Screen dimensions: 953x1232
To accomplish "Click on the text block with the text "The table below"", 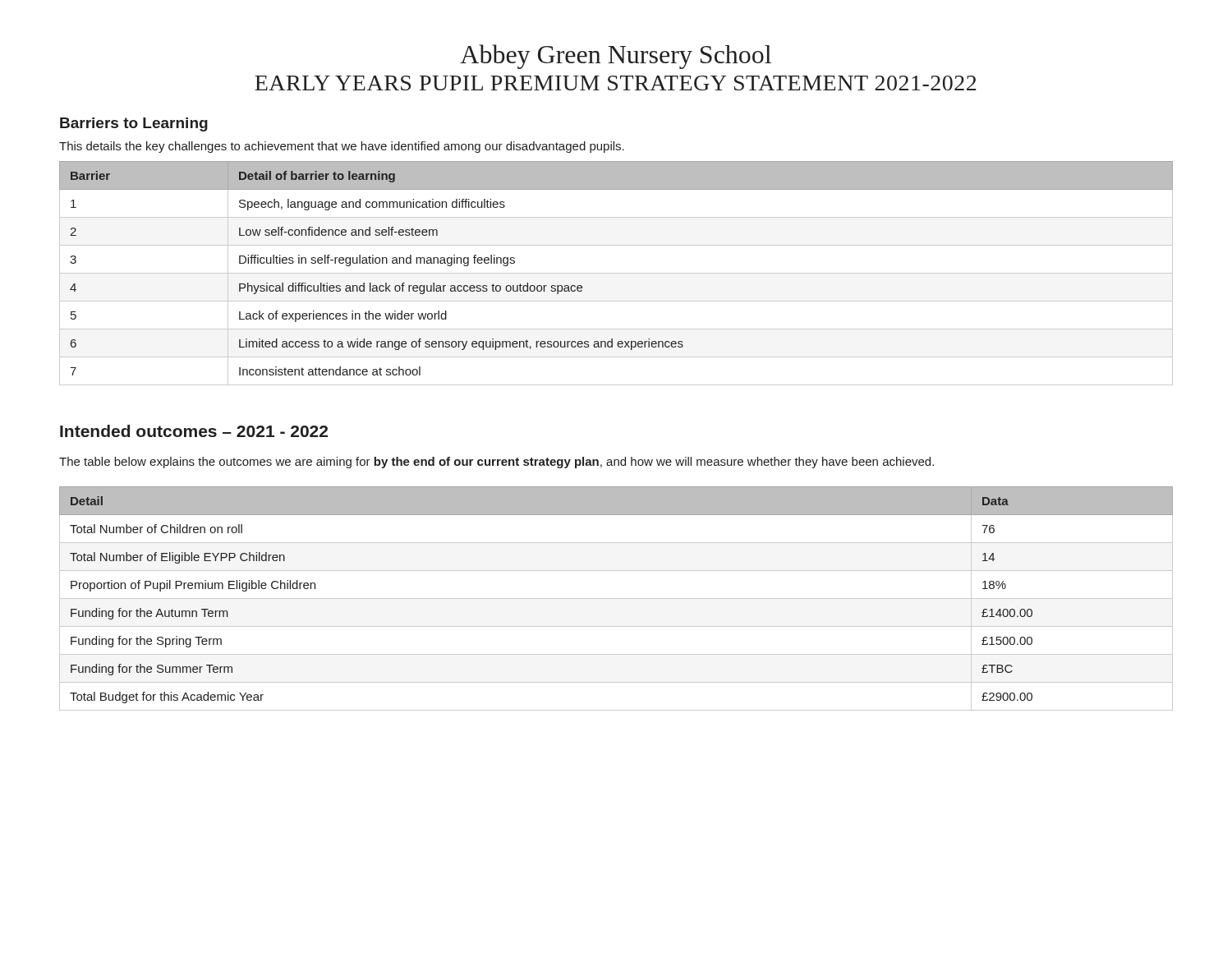I will click(x=497, y=461).
